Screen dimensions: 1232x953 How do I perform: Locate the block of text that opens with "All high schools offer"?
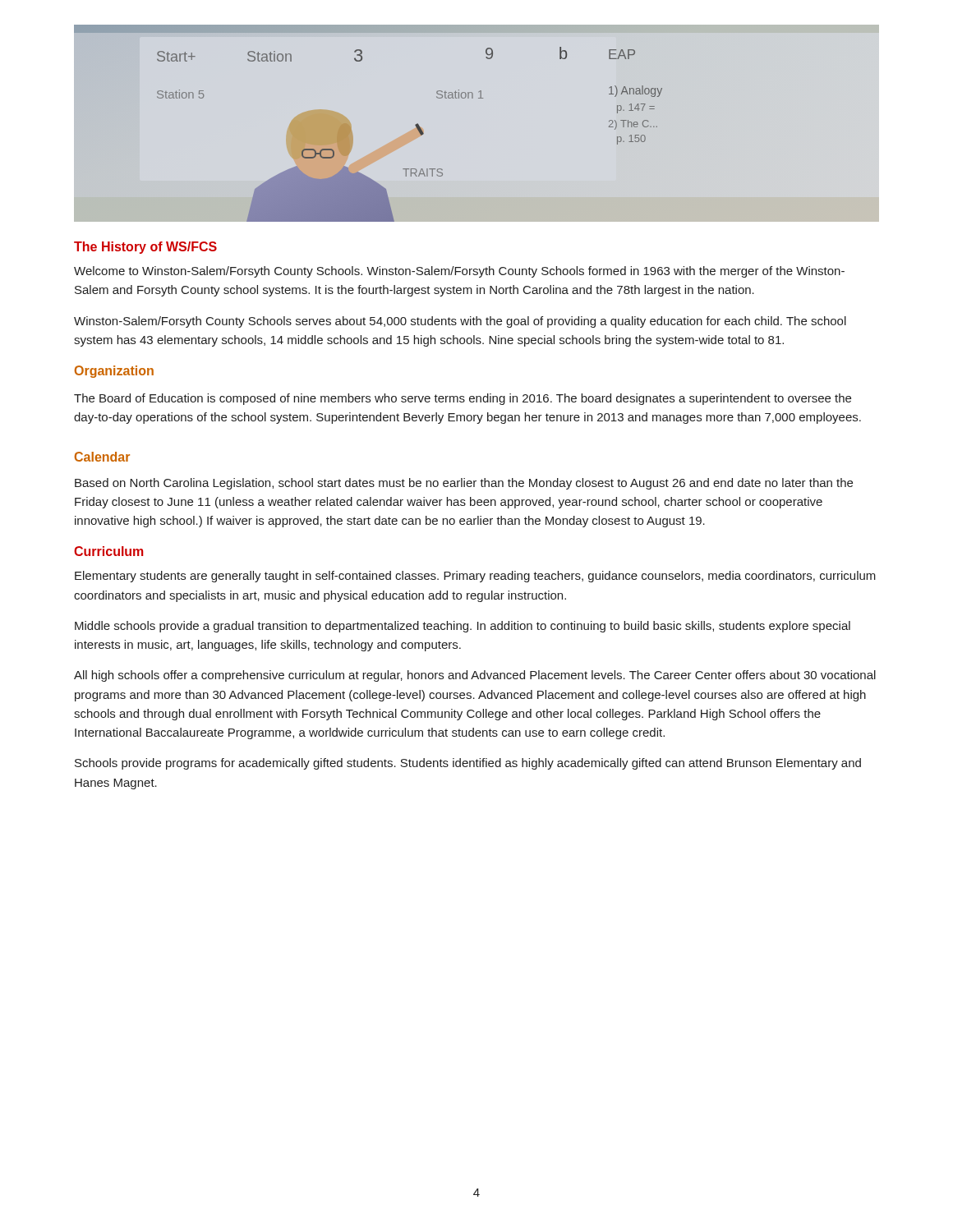[475, 704]
